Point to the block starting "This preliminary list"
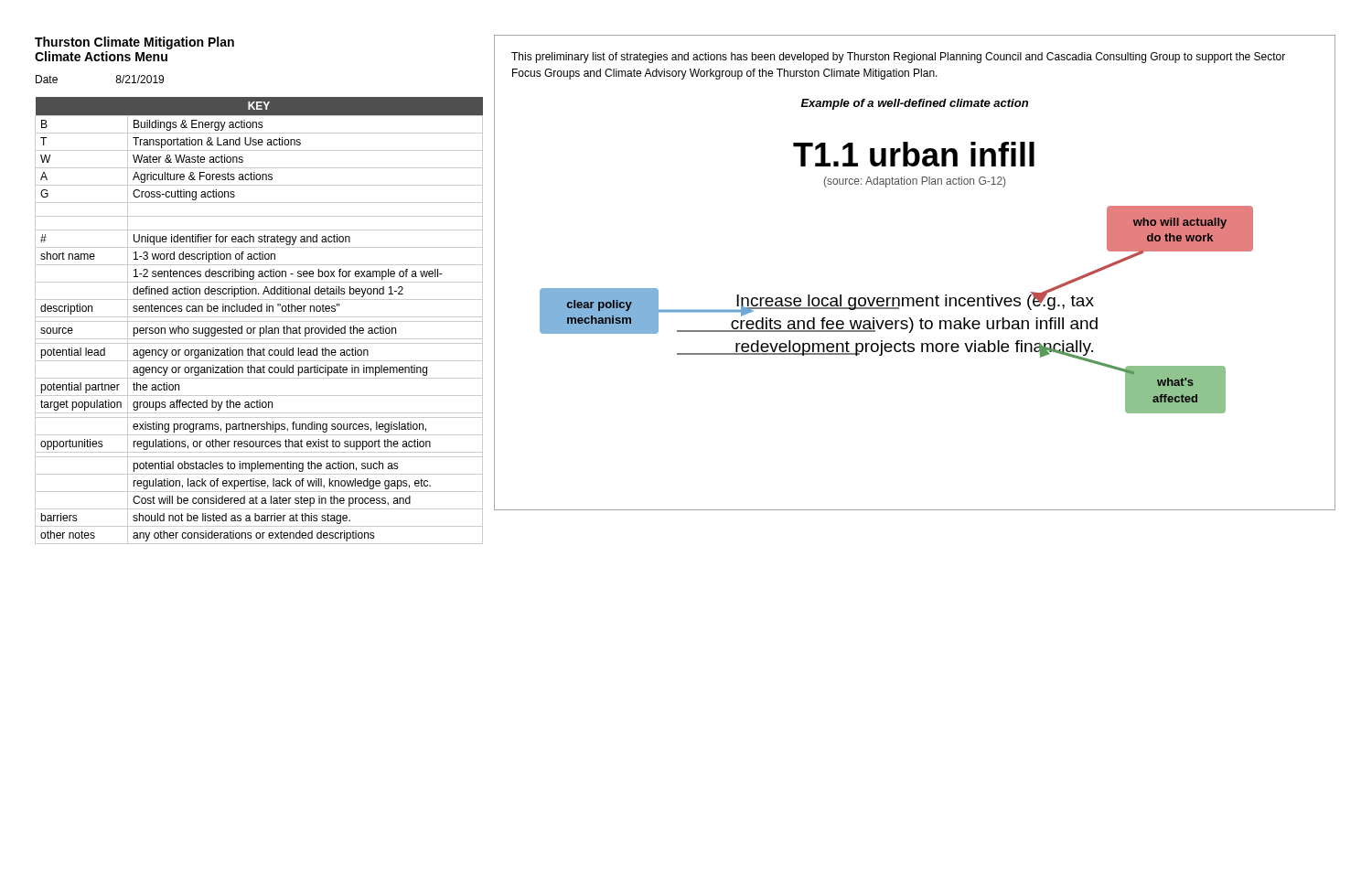 pos(898,65)
